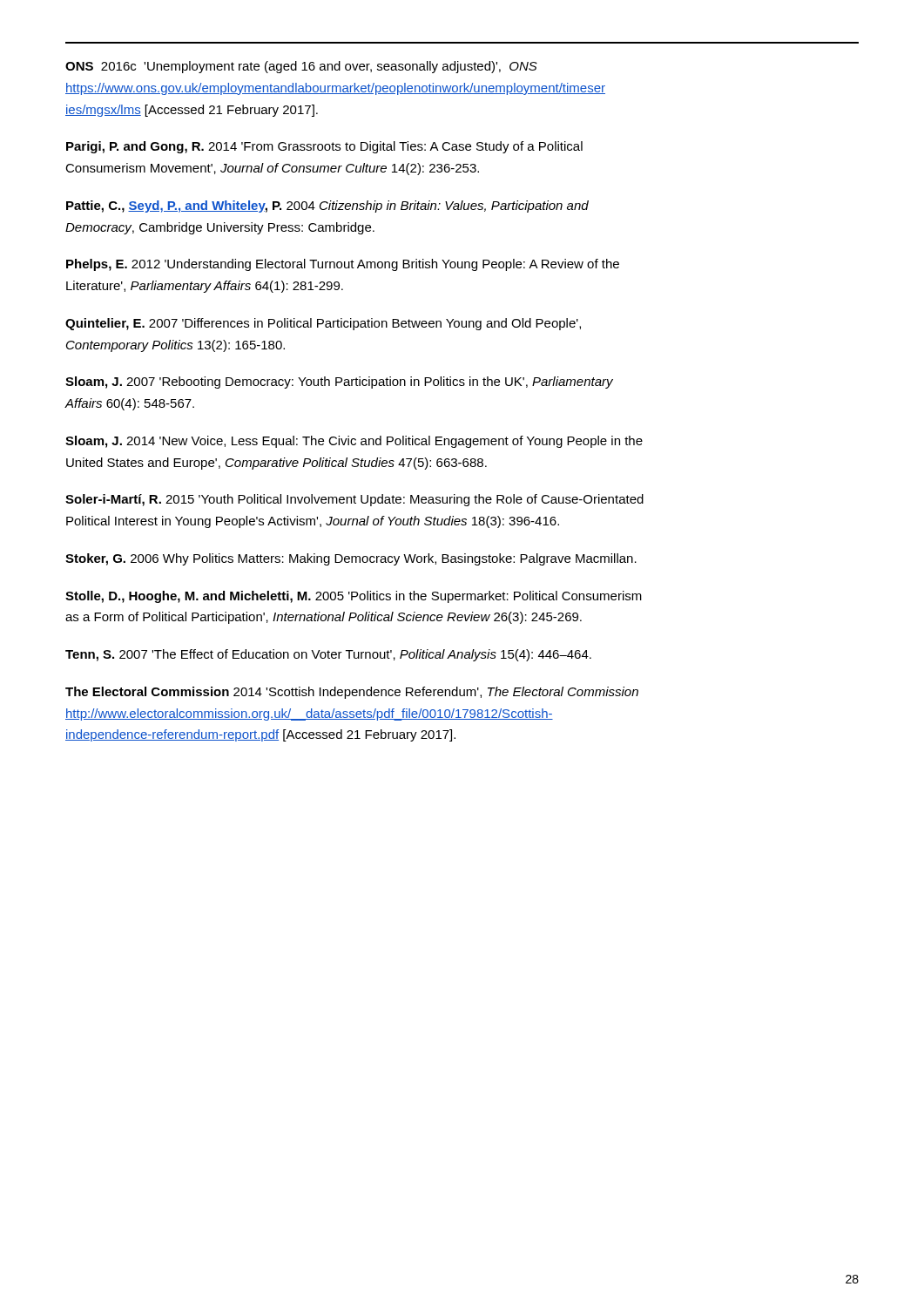This screenshot has width=924, height=1307.
Task: Locate the block of text that opens with "The Electoral Commission 2014 'Scottish"
Action: click(x=352, y=713)
